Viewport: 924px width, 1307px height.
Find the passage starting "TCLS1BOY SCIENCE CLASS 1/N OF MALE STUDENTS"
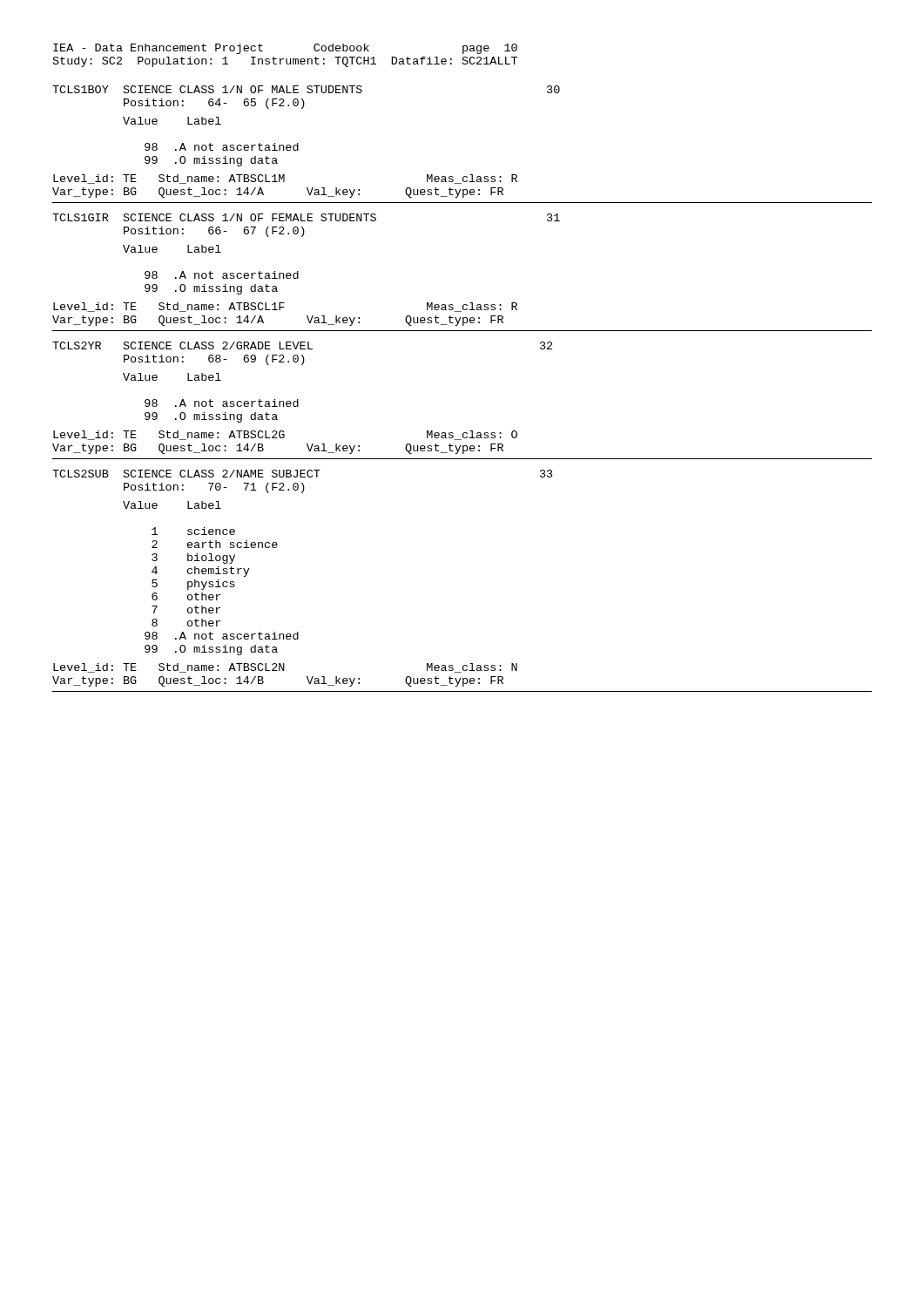pyautogui.click(x=306, y=97)
